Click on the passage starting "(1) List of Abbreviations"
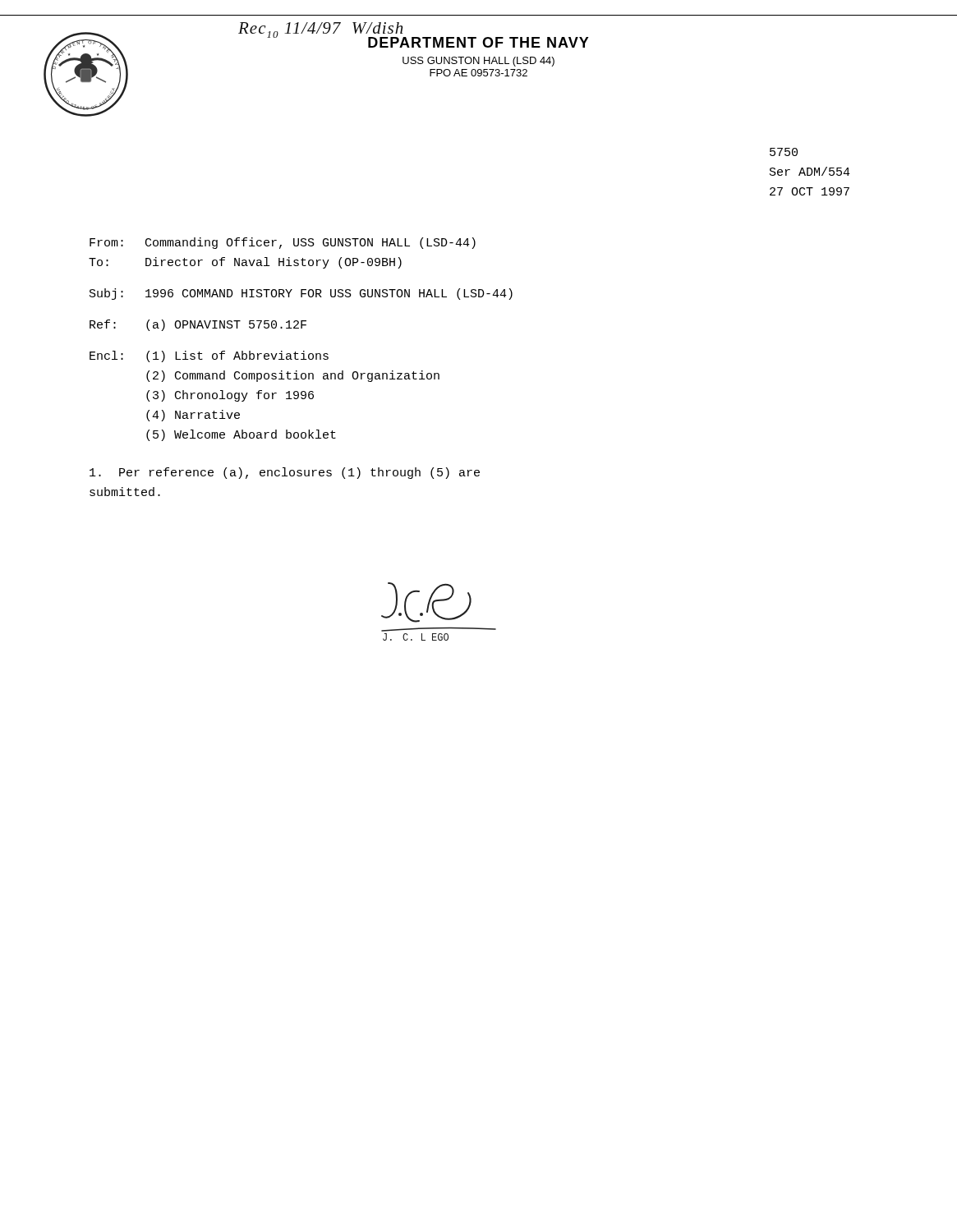Screen dimensions: 1232x957 [237, 357]
